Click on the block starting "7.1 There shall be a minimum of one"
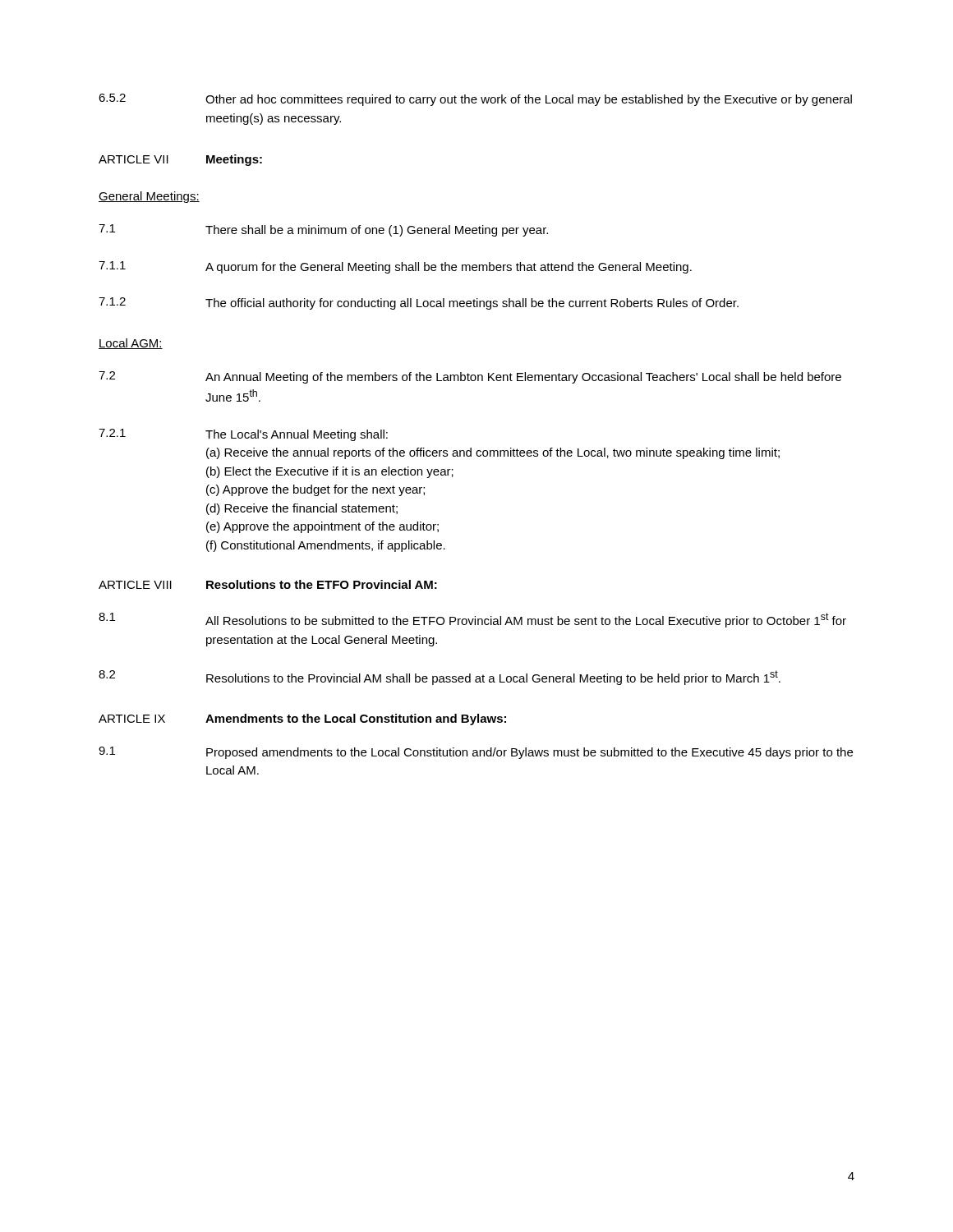Screen dimensions: 1232x953 pyautogui.click(x=476, y=230)
